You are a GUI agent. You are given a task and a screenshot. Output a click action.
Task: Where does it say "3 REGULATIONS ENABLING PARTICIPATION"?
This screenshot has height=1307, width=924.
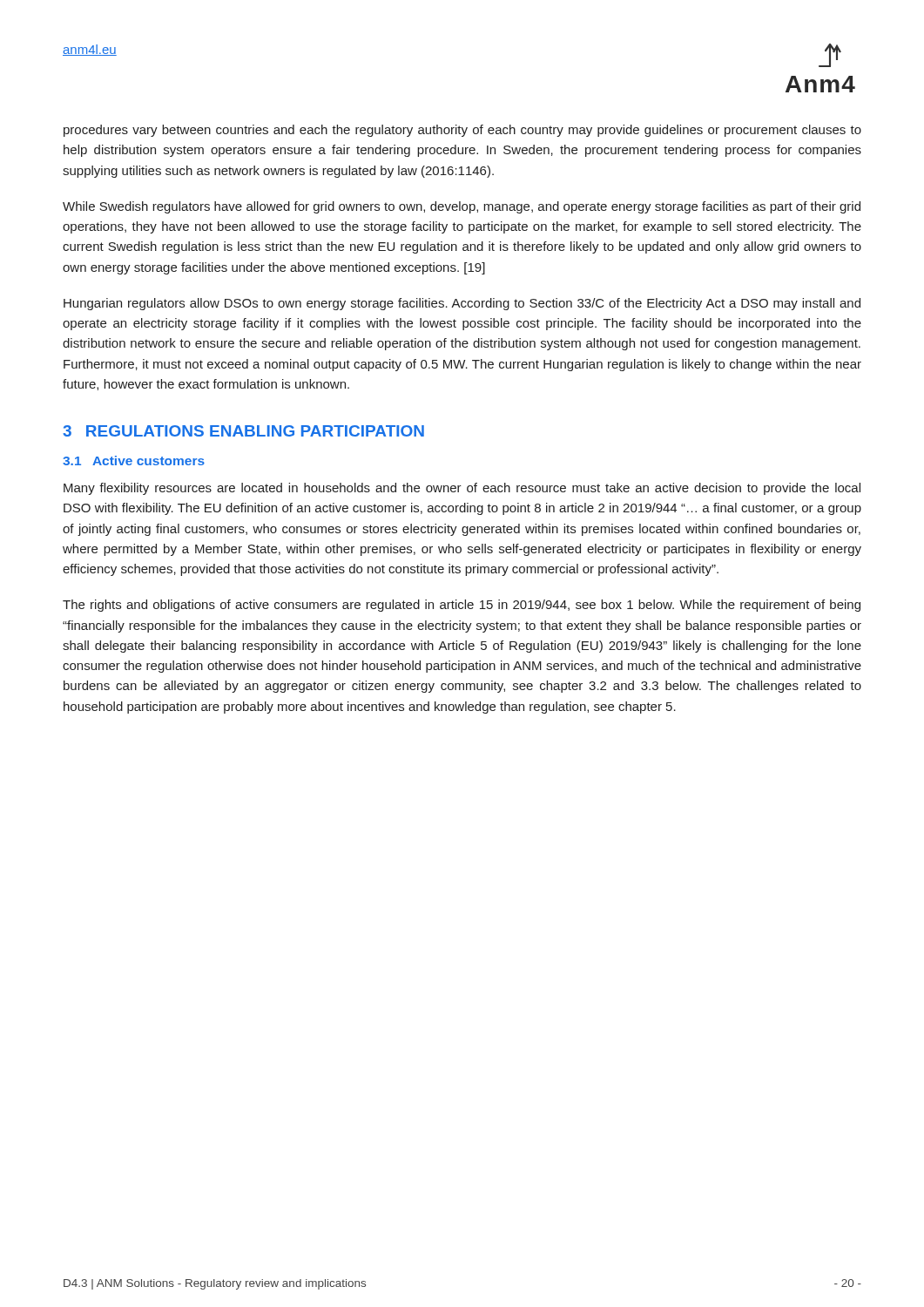(244, 431)
